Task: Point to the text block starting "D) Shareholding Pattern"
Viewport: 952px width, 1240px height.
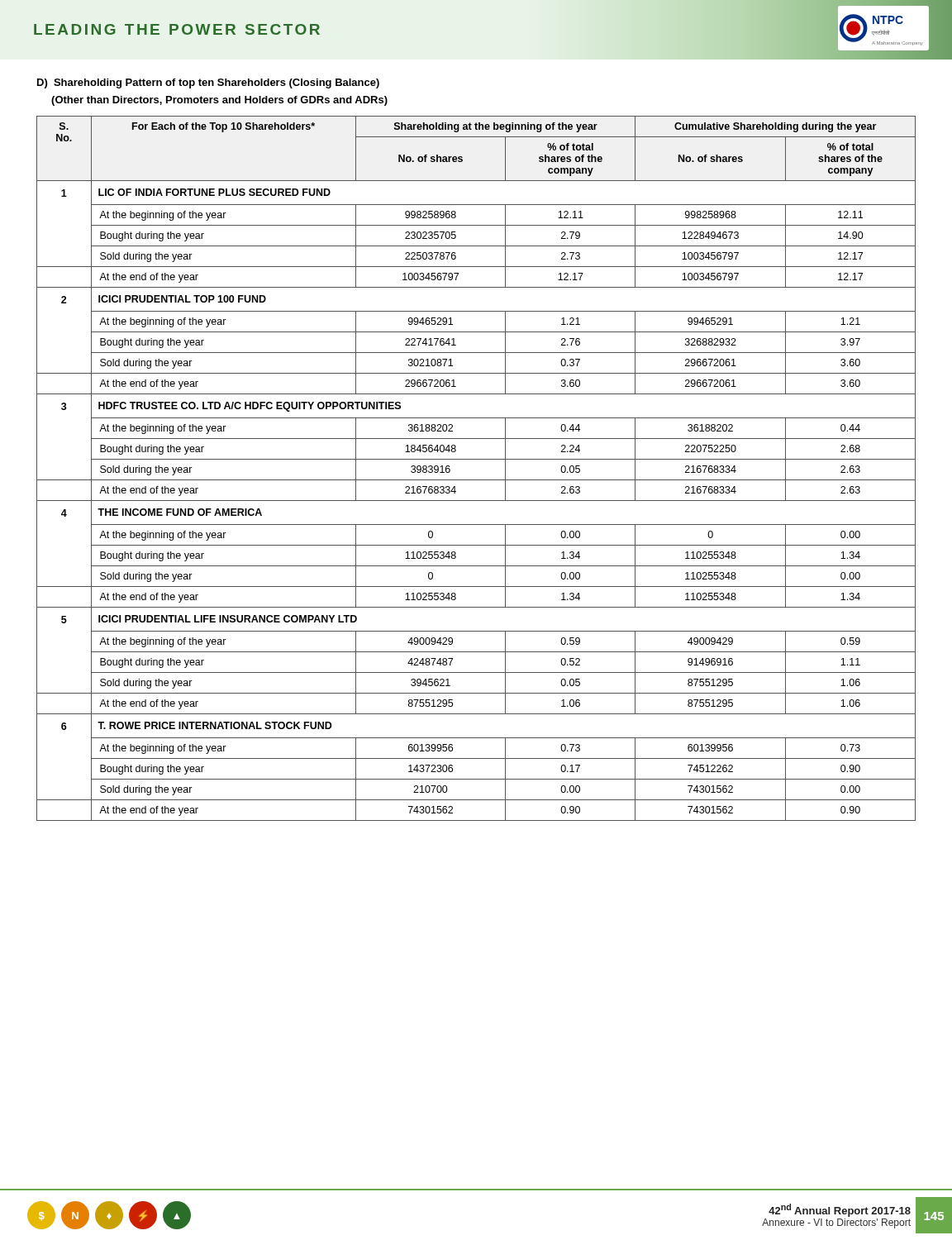Action: point(208,83)
